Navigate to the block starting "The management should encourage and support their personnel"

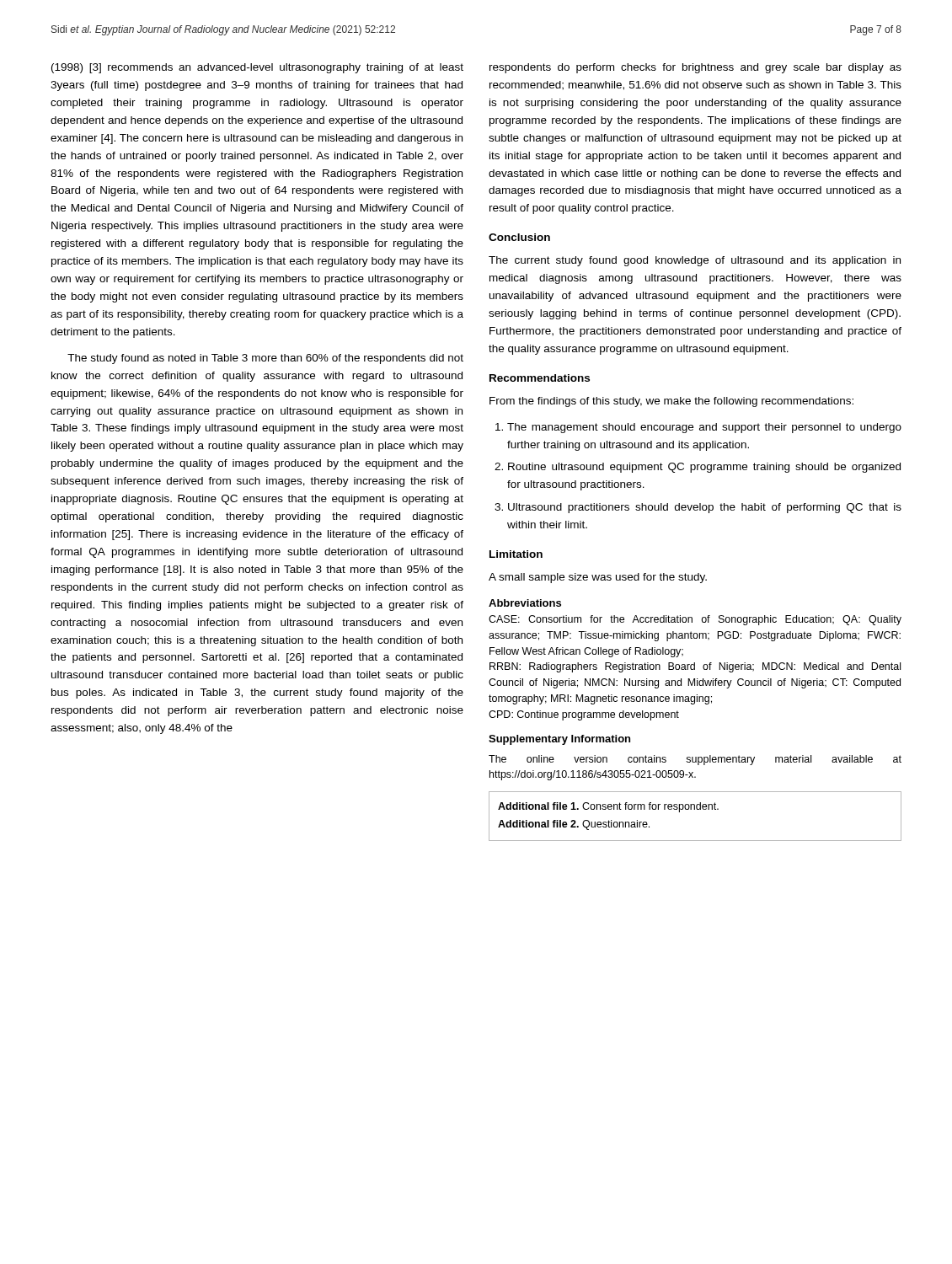(x=704, y=435)
